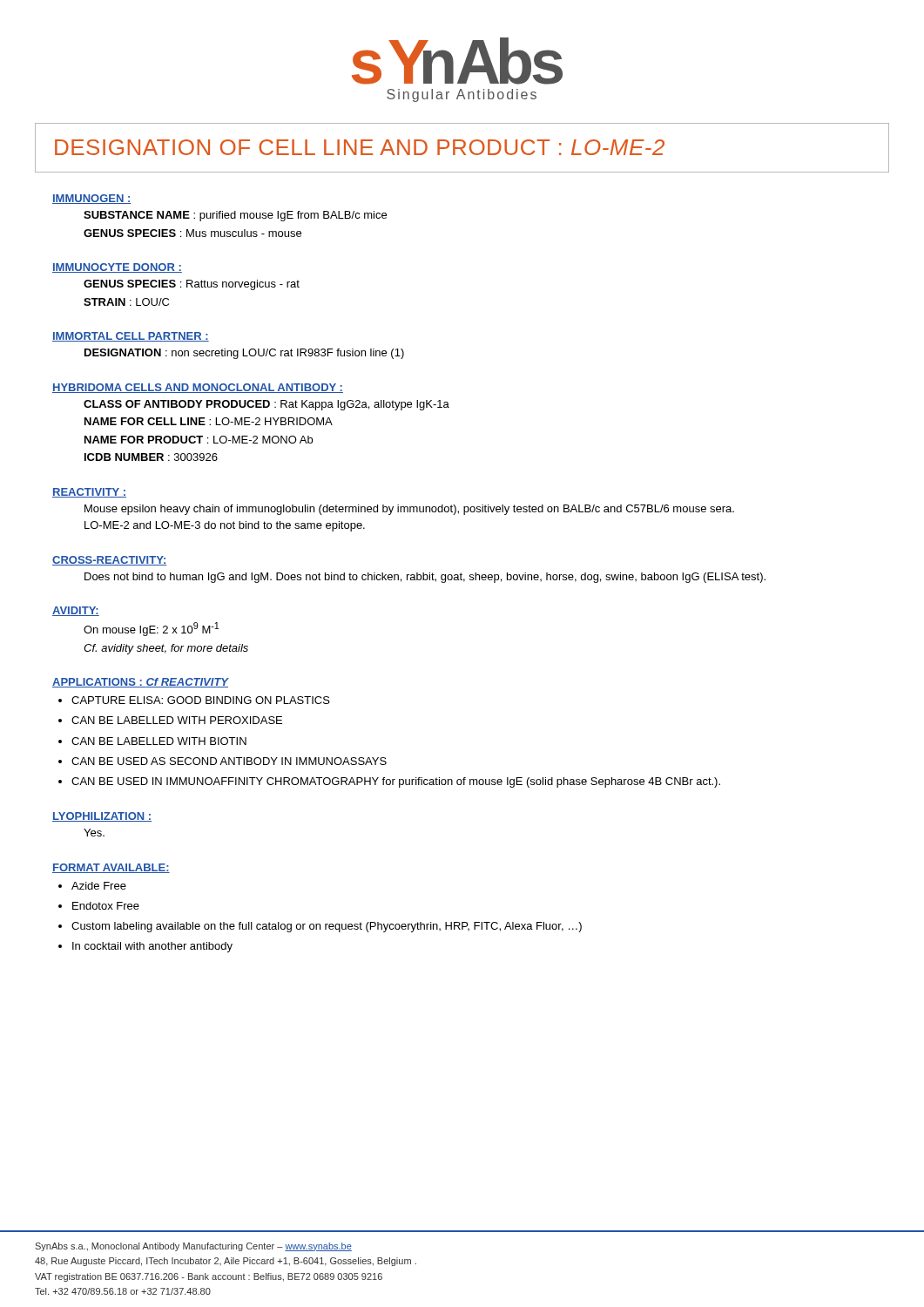Locate the text block that says "GENUS SPECIES : Rattus norvegicus - rat"
The image size is (924, 1307).
tap(192, 285)
